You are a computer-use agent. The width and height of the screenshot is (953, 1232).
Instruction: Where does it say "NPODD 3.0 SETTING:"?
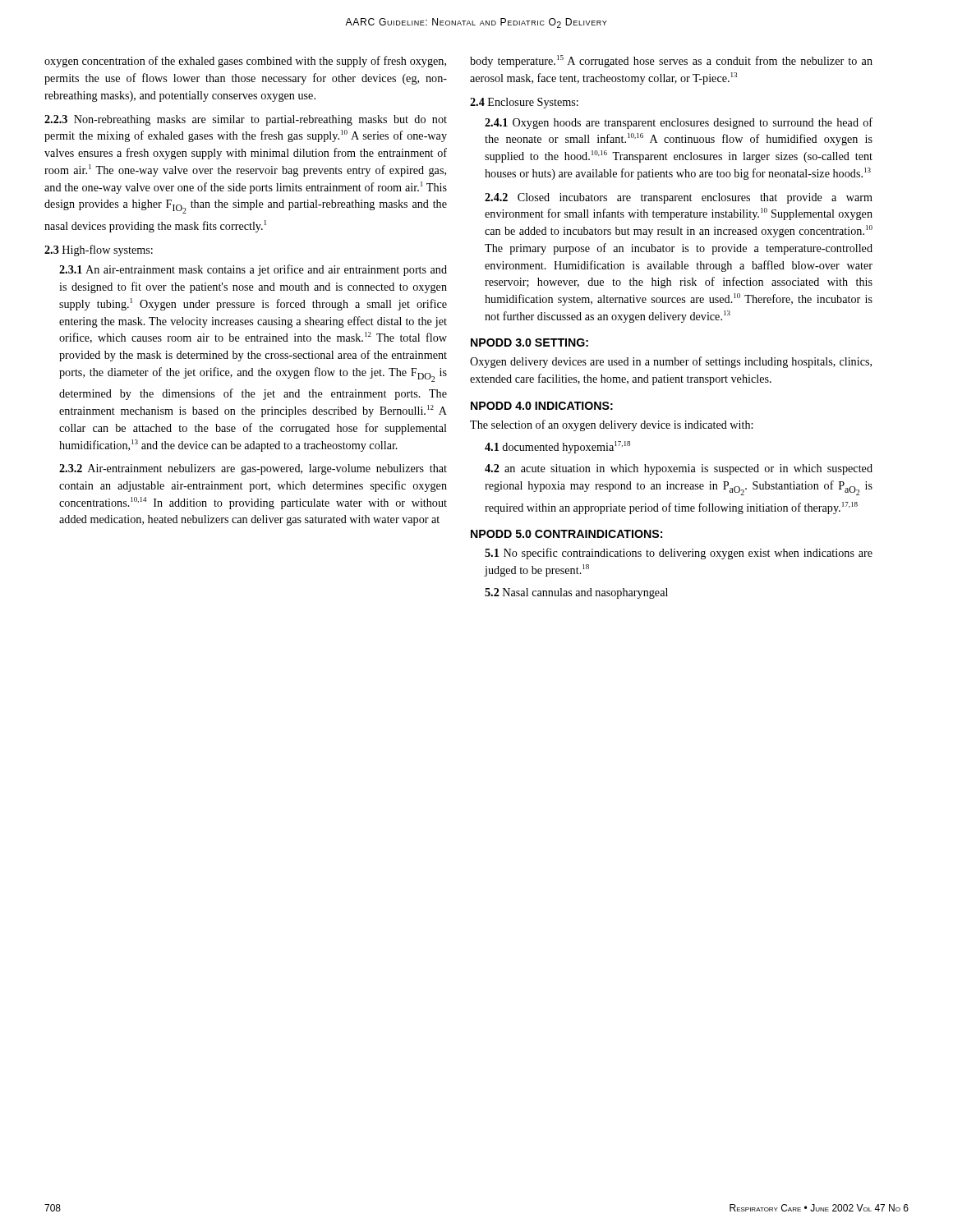(530, 343)
